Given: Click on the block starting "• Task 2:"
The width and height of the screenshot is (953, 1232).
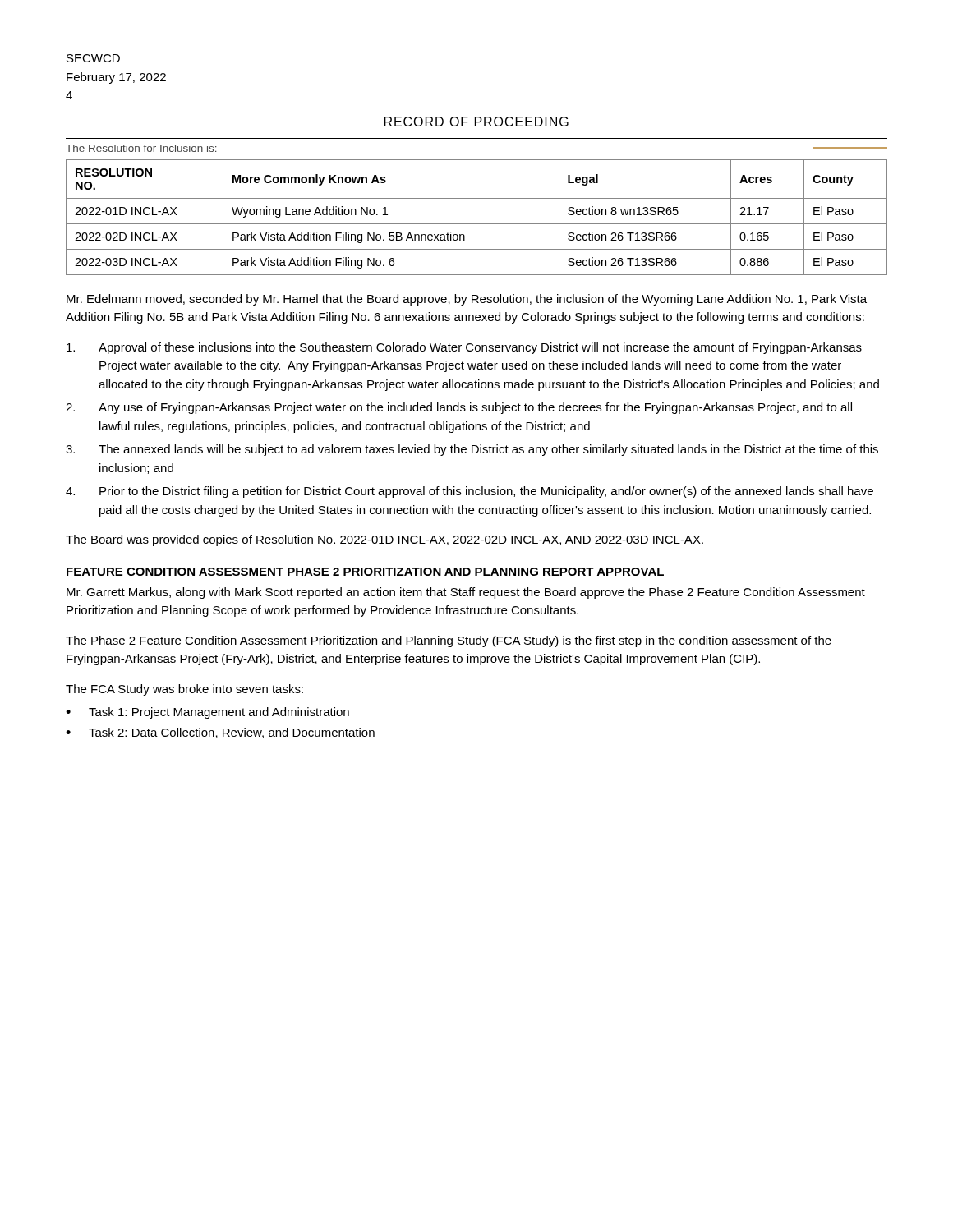Looking at the screenshot, I should pos(220,734).
